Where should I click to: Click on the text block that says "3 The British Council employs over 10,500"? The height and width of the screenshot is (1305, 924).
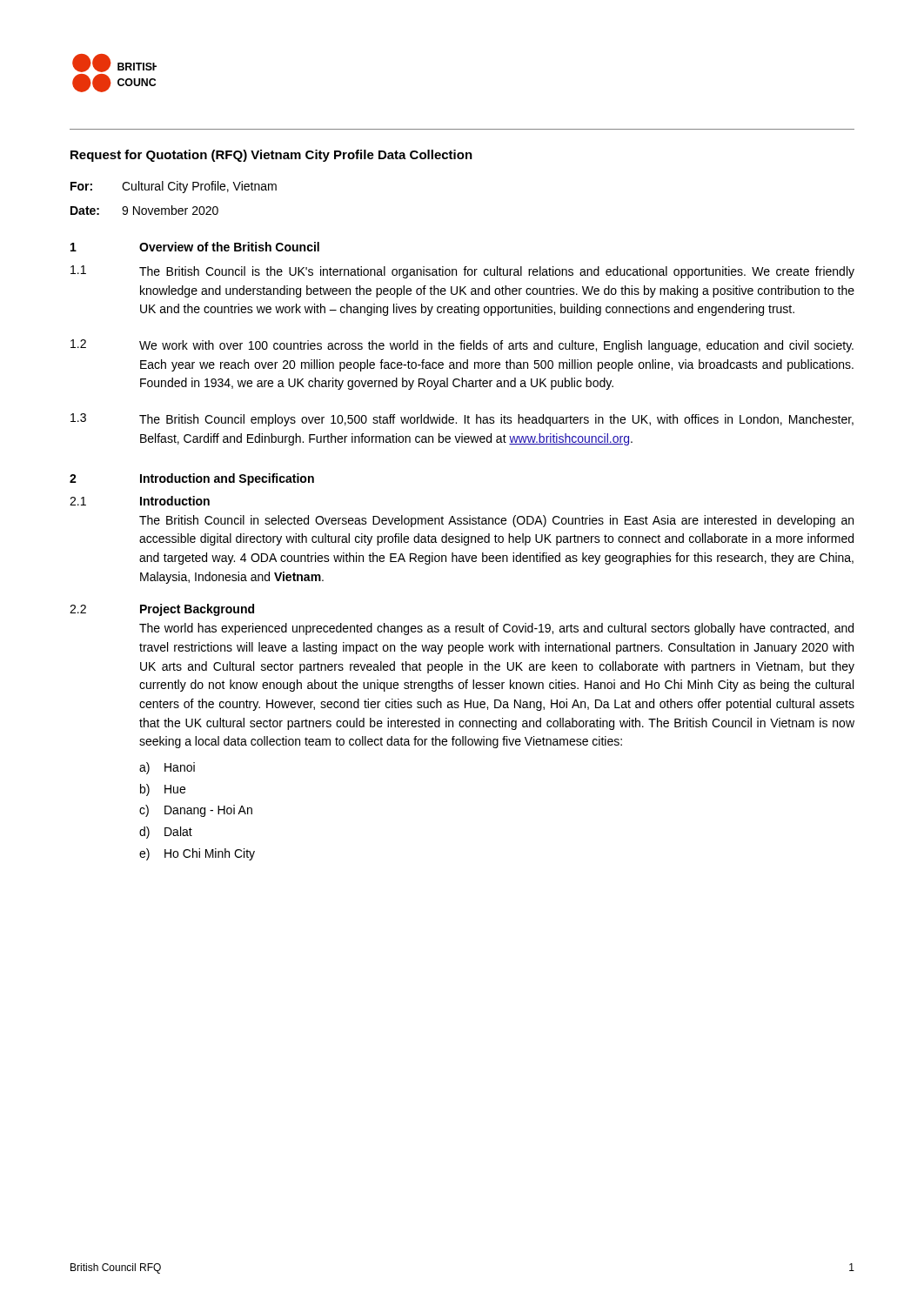click(462, 430)
